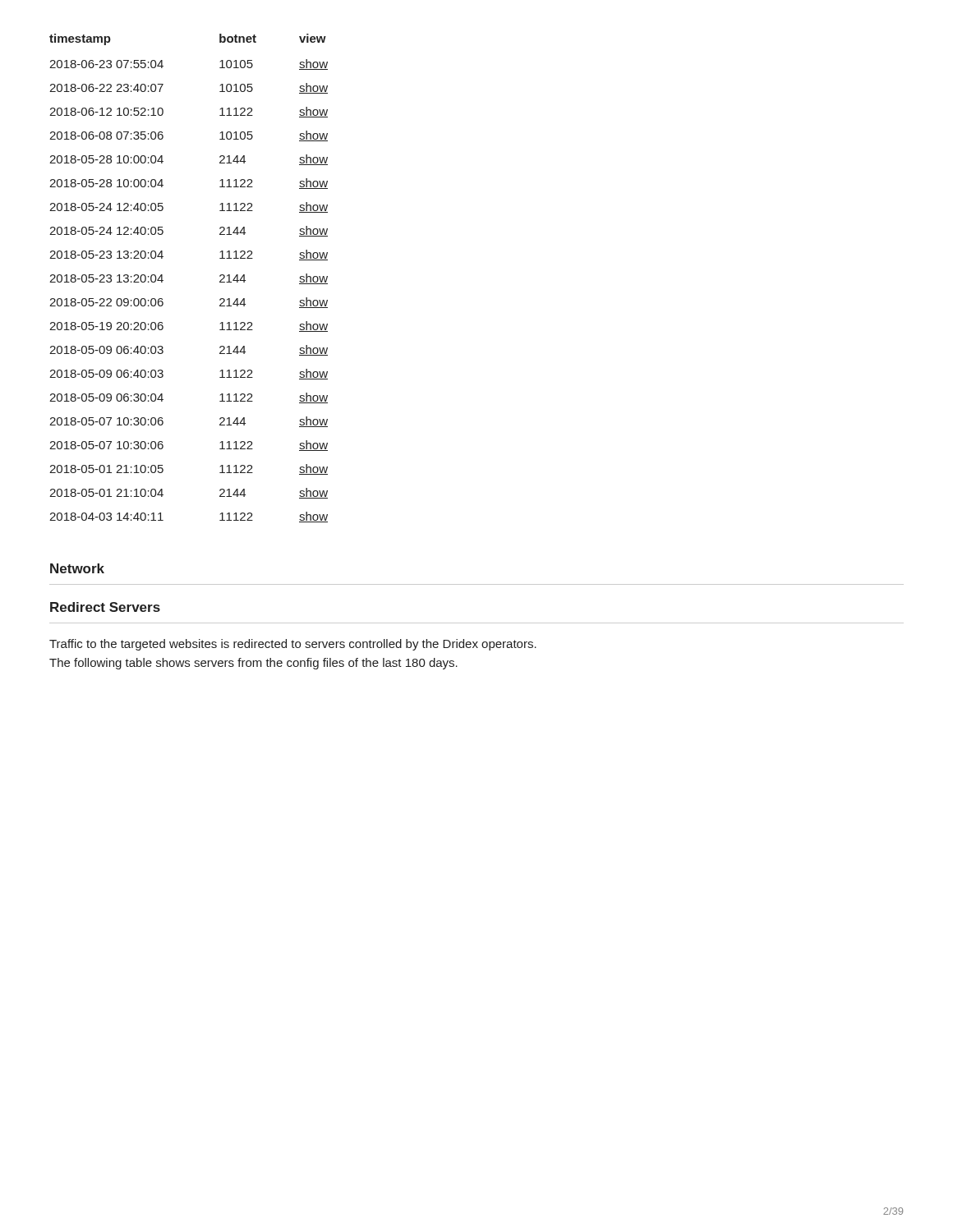Image resolution: width=953 pixels, height=1232 pixels.
Task: Locate the table
Action: [x=476, y=276]
